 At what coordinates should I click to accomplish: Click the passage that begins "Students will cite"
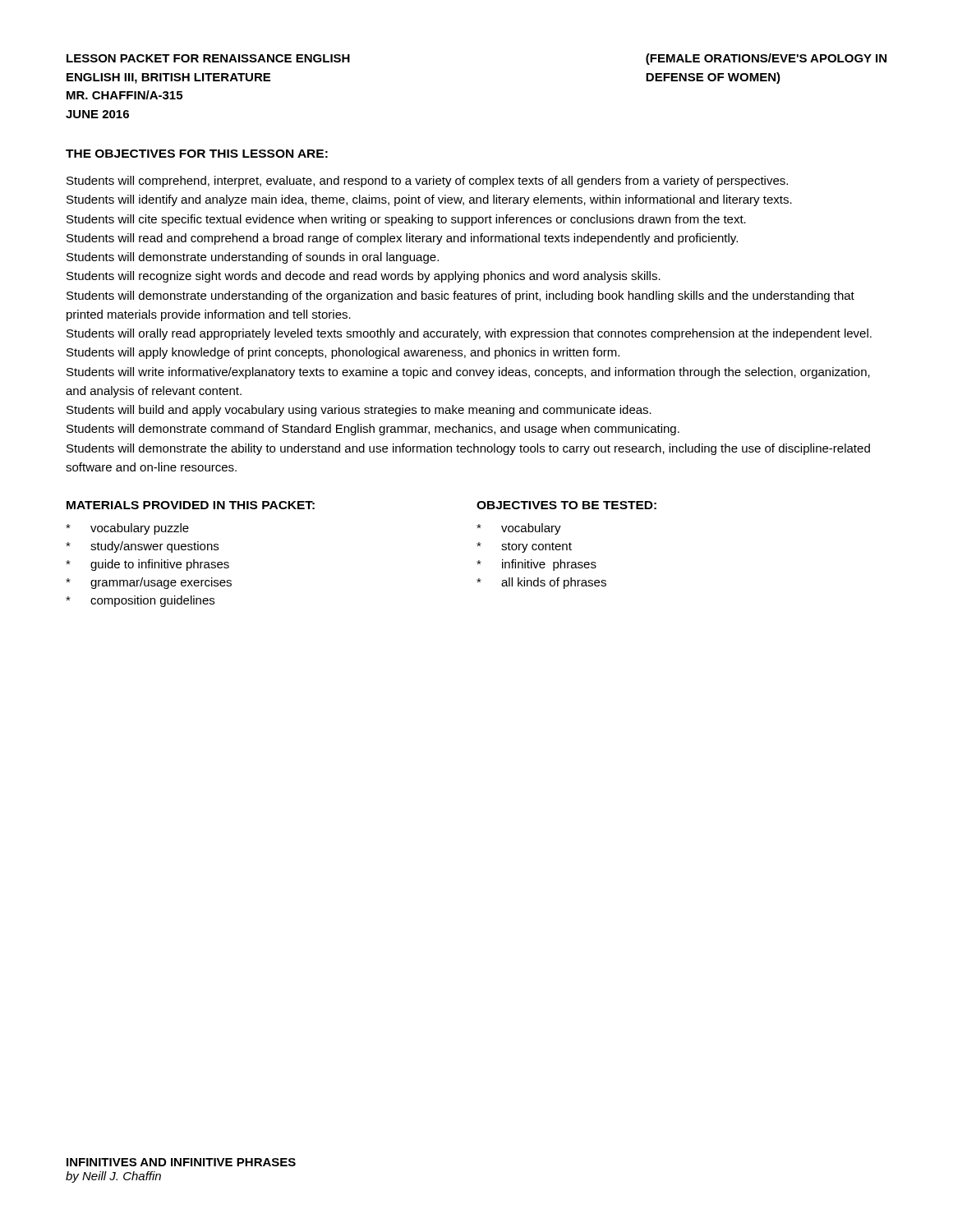(406, 218)
